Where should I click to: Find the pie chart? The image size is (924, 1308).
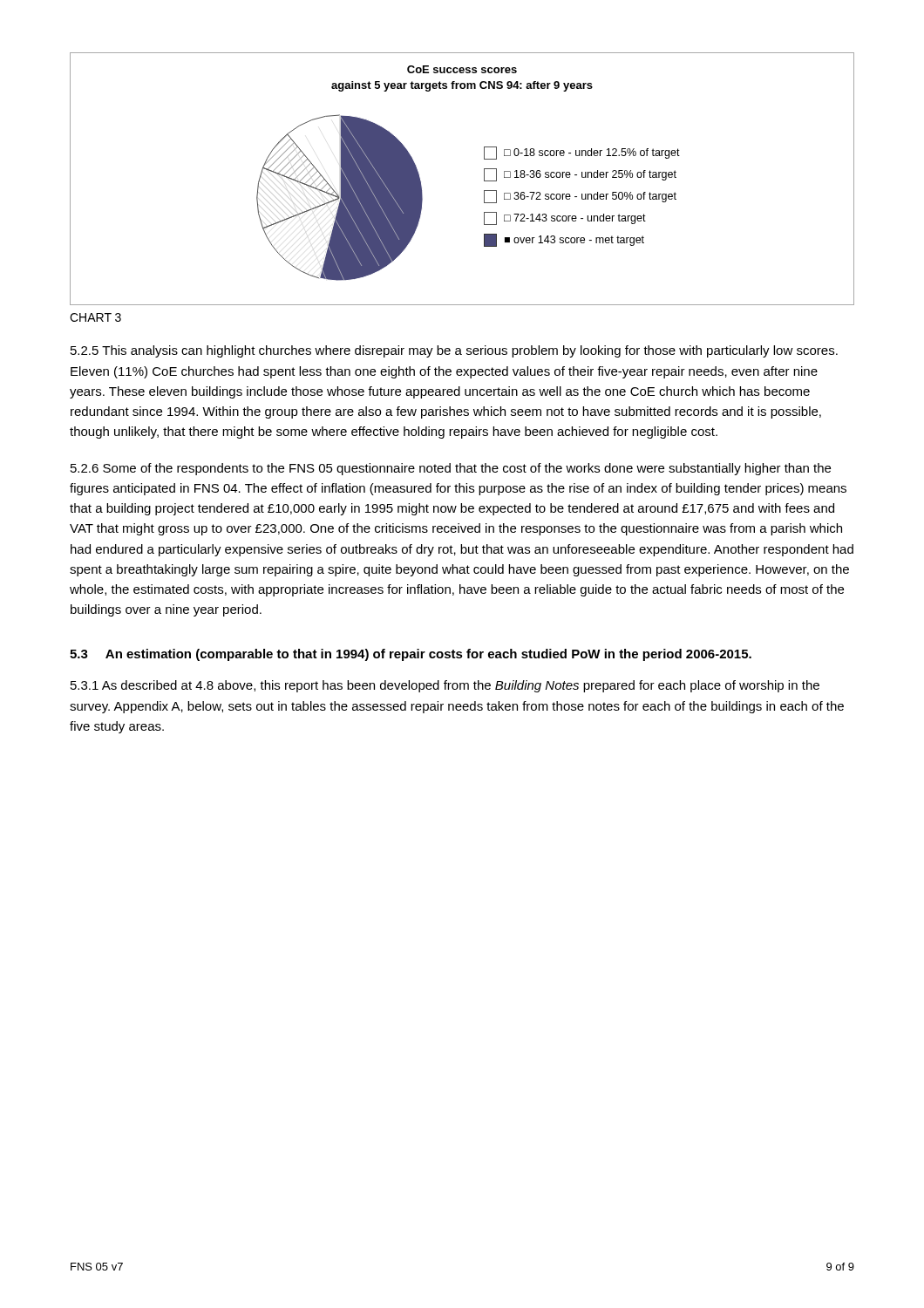(x=462, y=179)
